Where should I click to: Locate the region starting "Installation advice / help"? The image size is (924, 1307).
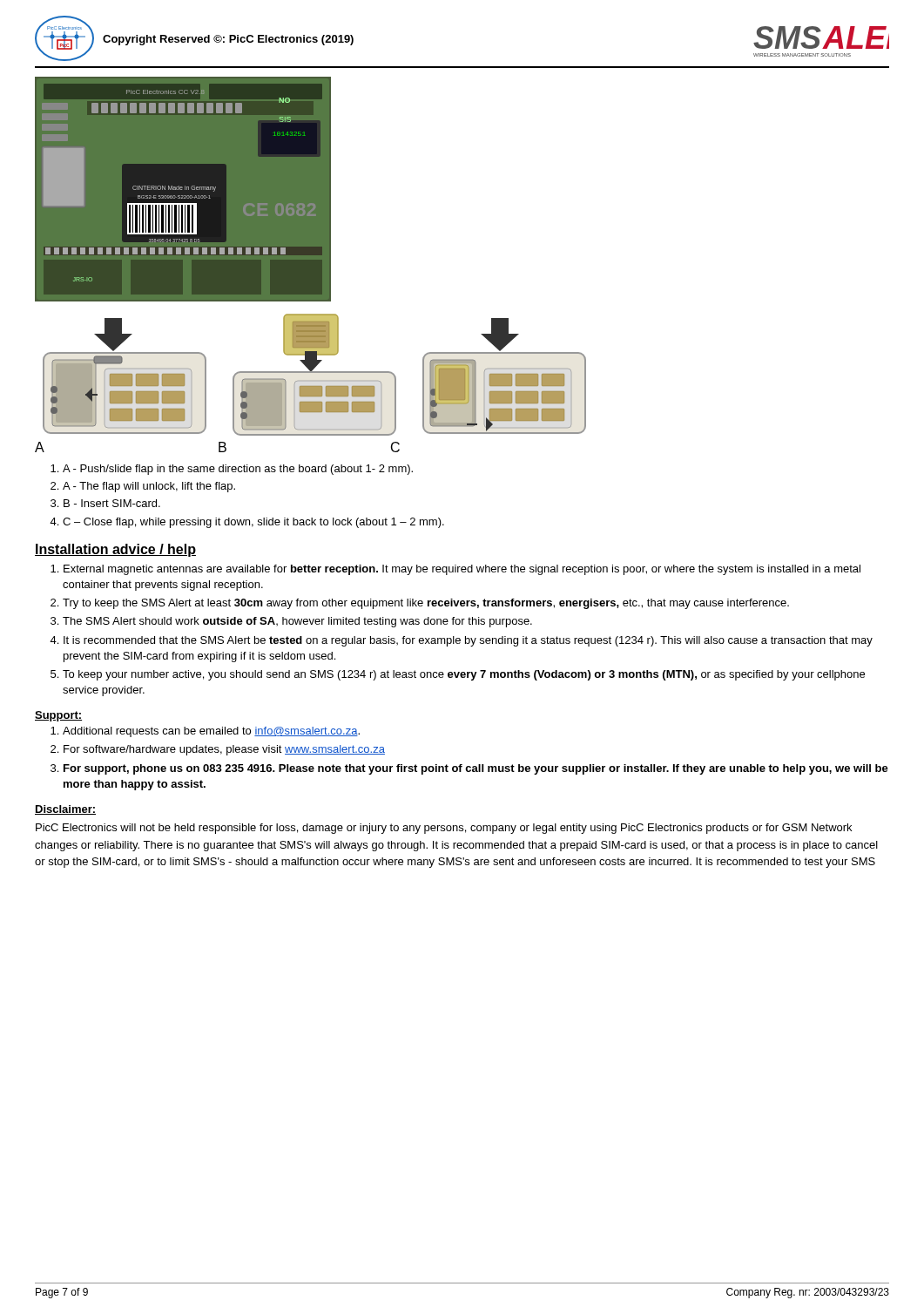pos(115,549)
